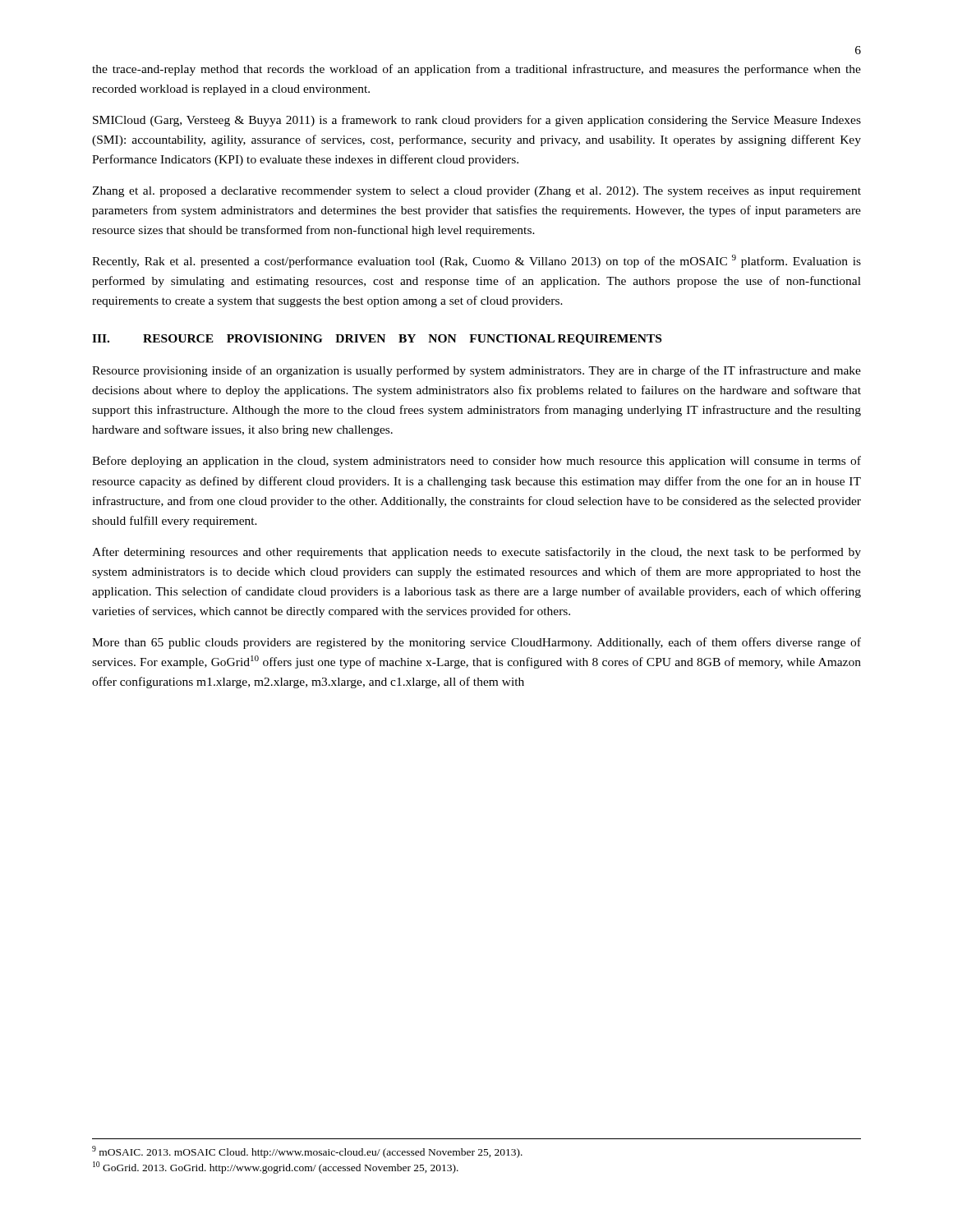The width and height of the screenshot is (953, 1232).
Task: Find the text block starting "Recently, Rak et al. presented a cost/performance evaluation"
Action: 476,281
